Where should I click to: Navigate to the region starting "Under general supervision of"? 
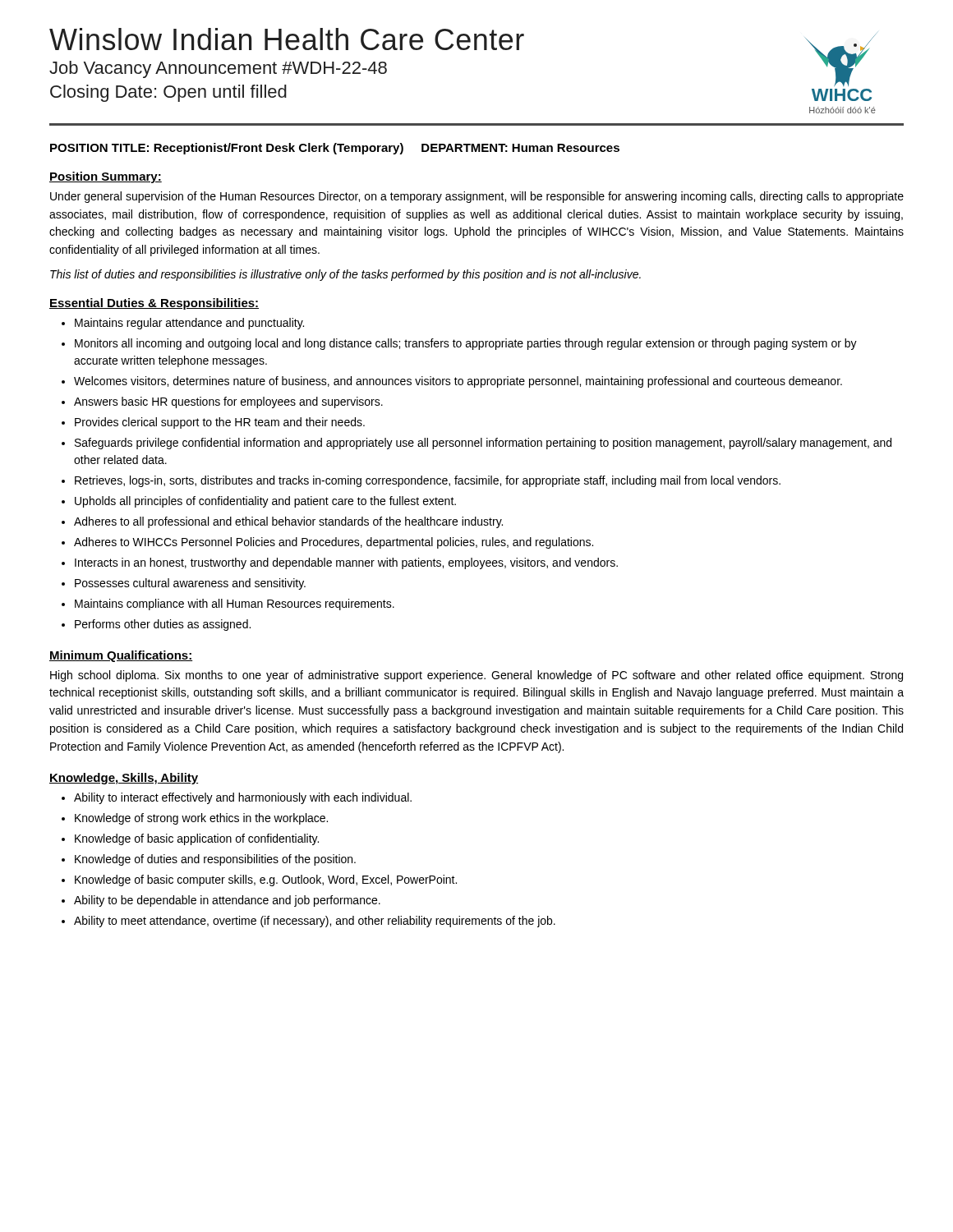tap(476, 223)
